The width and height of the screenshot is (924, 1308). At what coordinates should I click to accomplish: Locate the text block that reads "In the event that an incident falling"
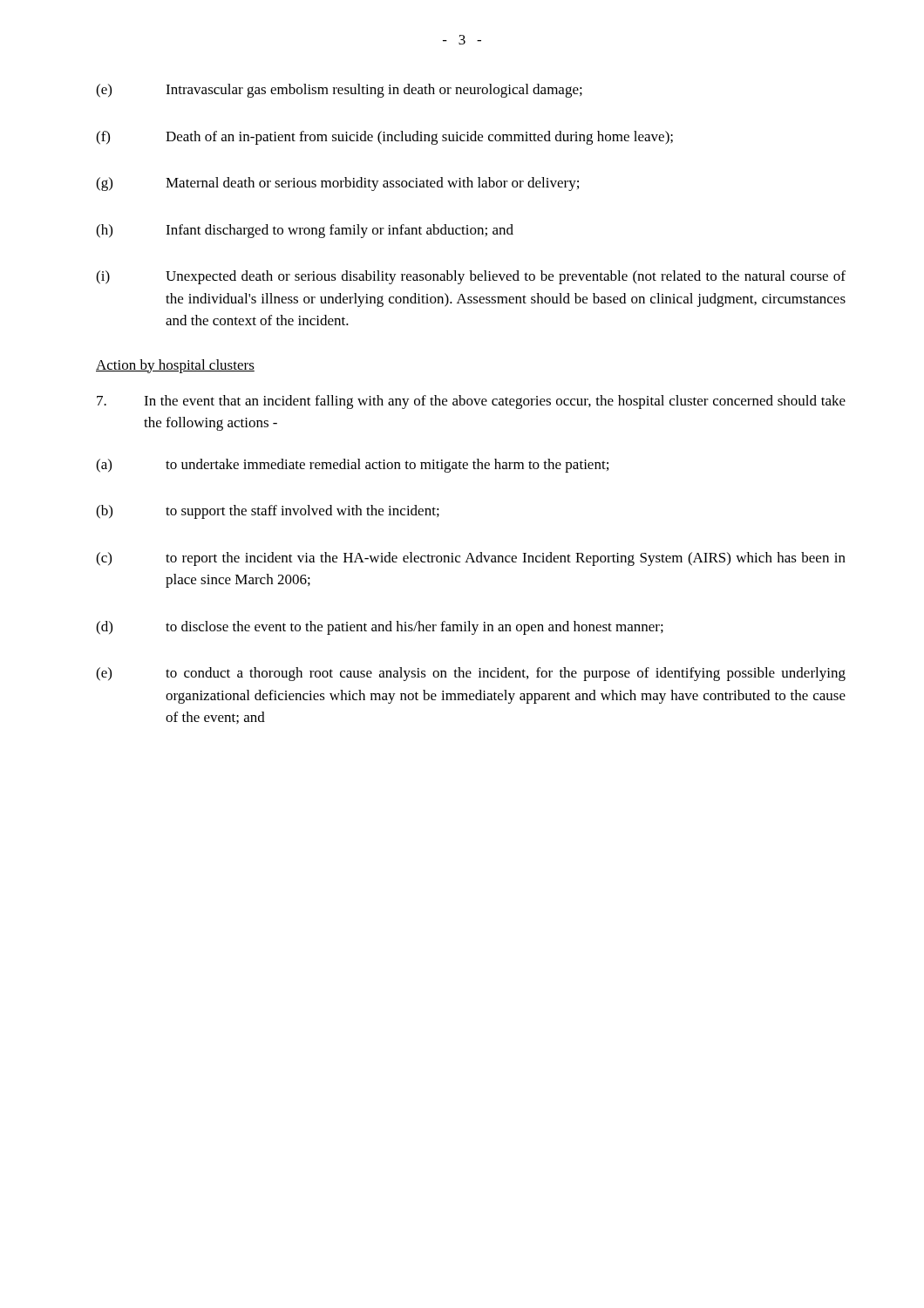[471, 412]
